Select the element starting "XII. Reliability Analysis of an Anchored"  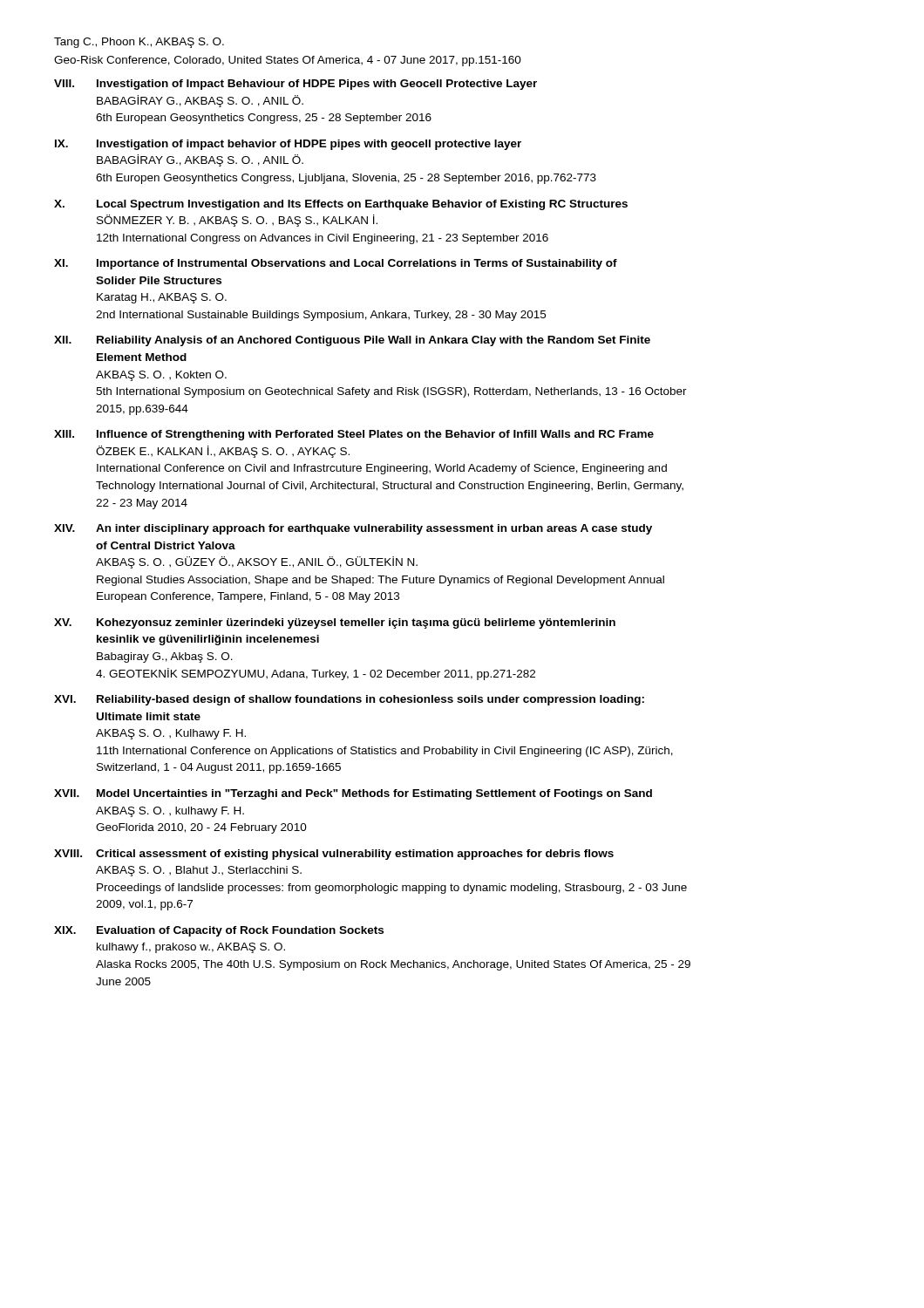[352, 341]
